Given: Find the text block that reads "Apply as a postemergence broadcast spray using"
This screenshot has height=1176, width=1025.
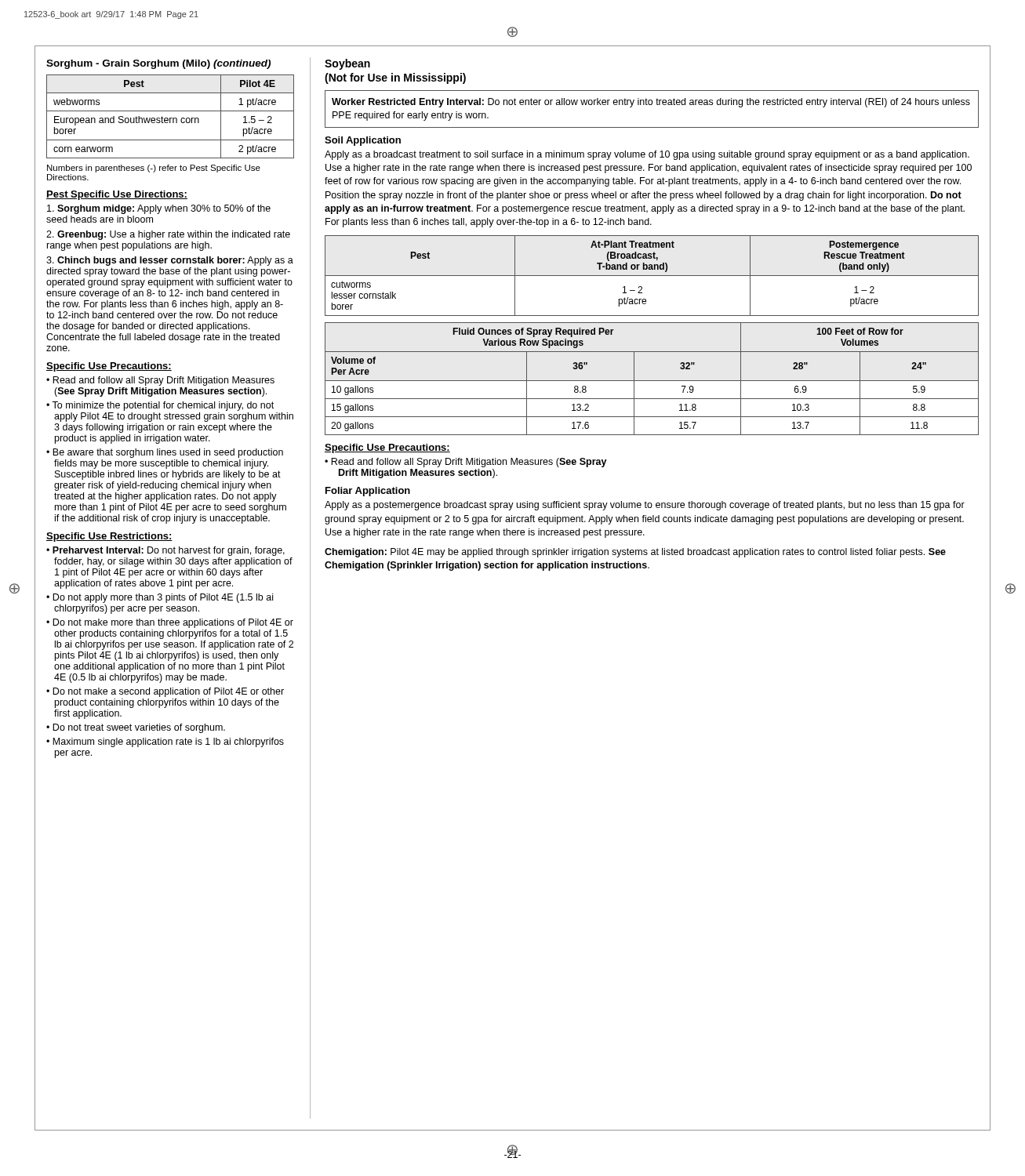Looking at the screenshot, I should click(645, 519).
